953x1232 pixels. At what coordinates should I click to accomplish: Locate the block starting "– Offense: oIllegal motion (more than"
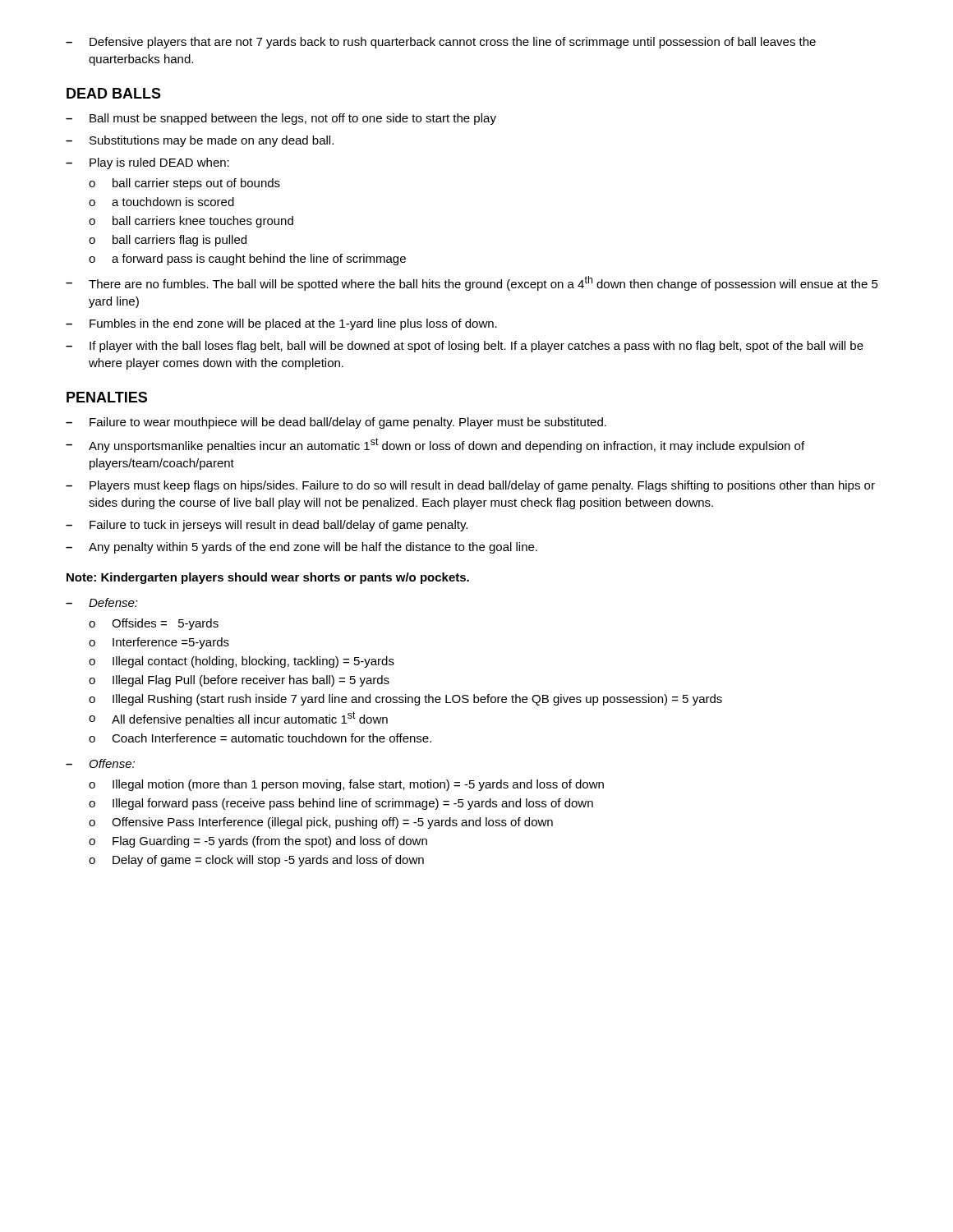click(476, 812)
